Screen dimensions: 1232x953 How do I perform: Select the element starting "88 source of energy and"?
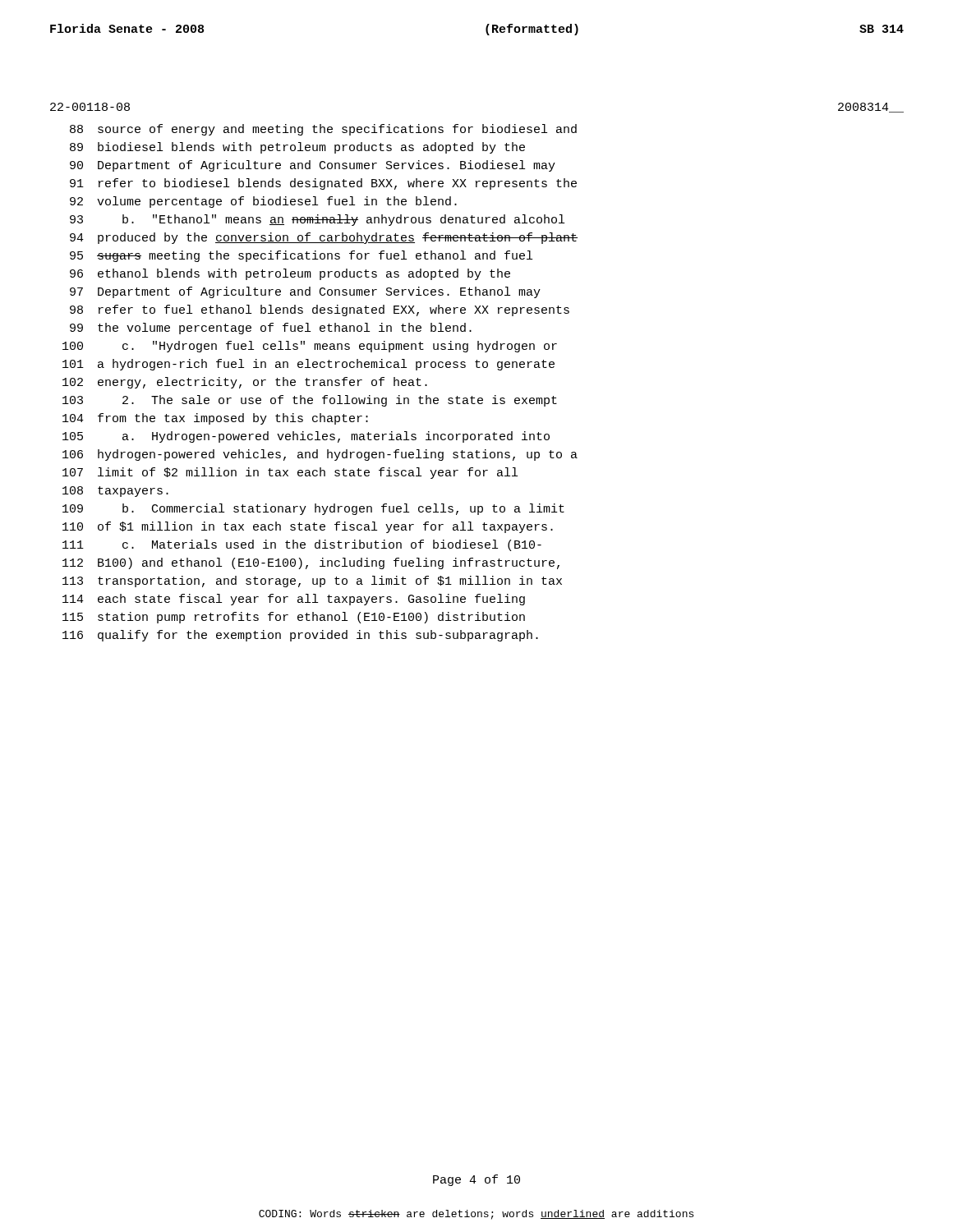[323, 130]
